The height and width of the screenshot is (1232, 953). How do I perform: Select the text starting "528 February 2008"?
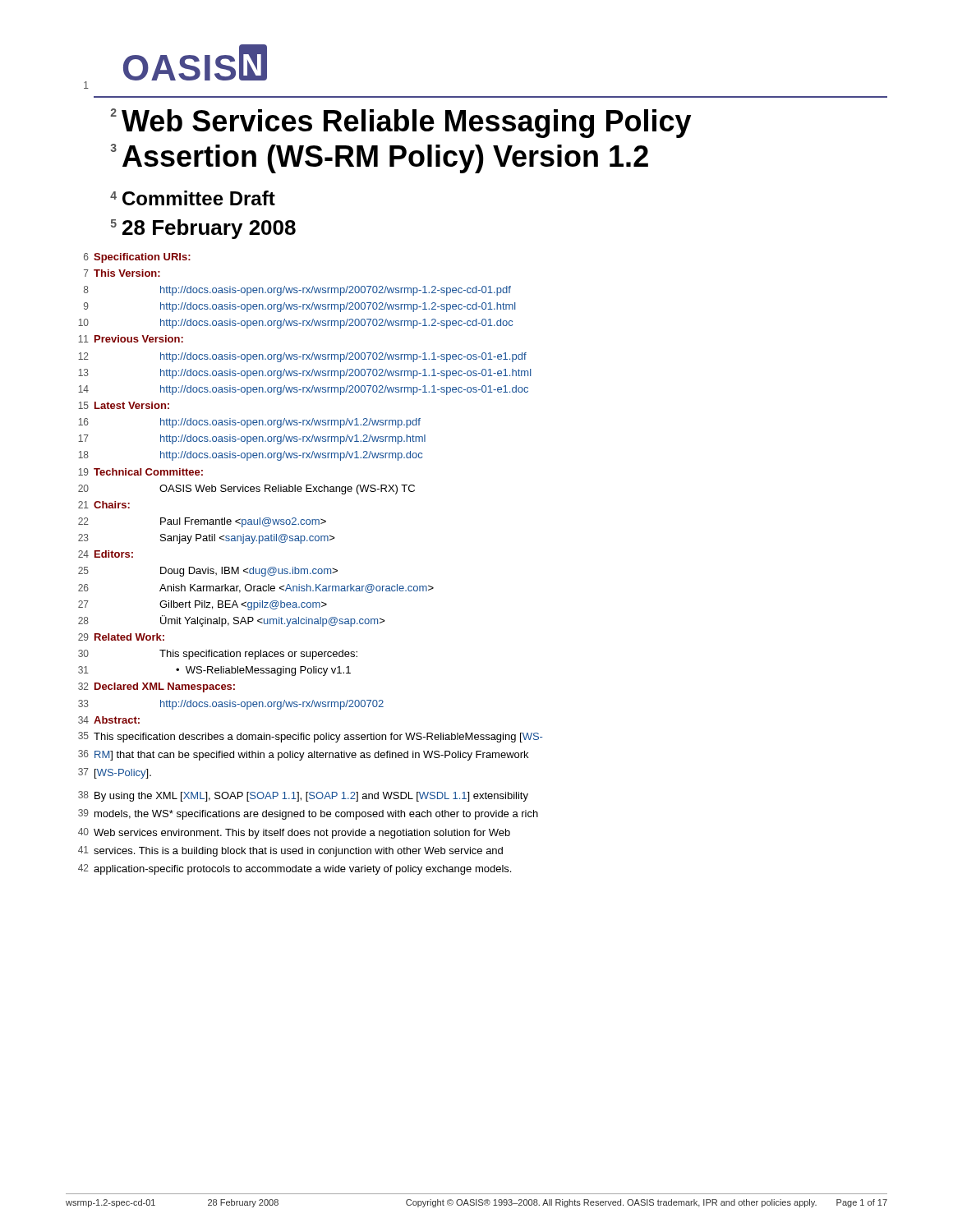click(x=195, y=227)
